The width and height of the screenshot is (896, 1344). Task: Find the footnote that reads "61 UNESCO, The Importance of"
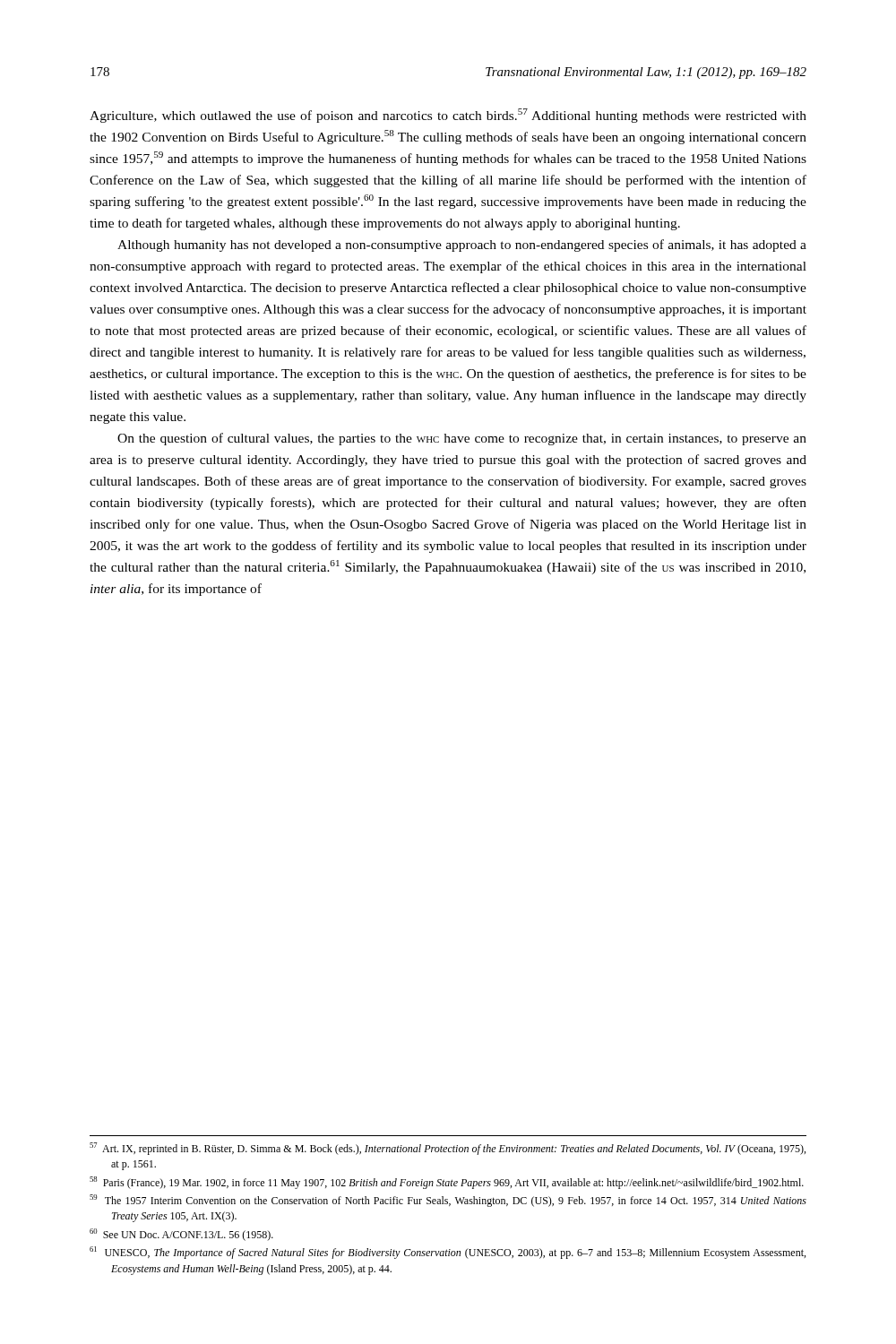[x=448, y=1260]
